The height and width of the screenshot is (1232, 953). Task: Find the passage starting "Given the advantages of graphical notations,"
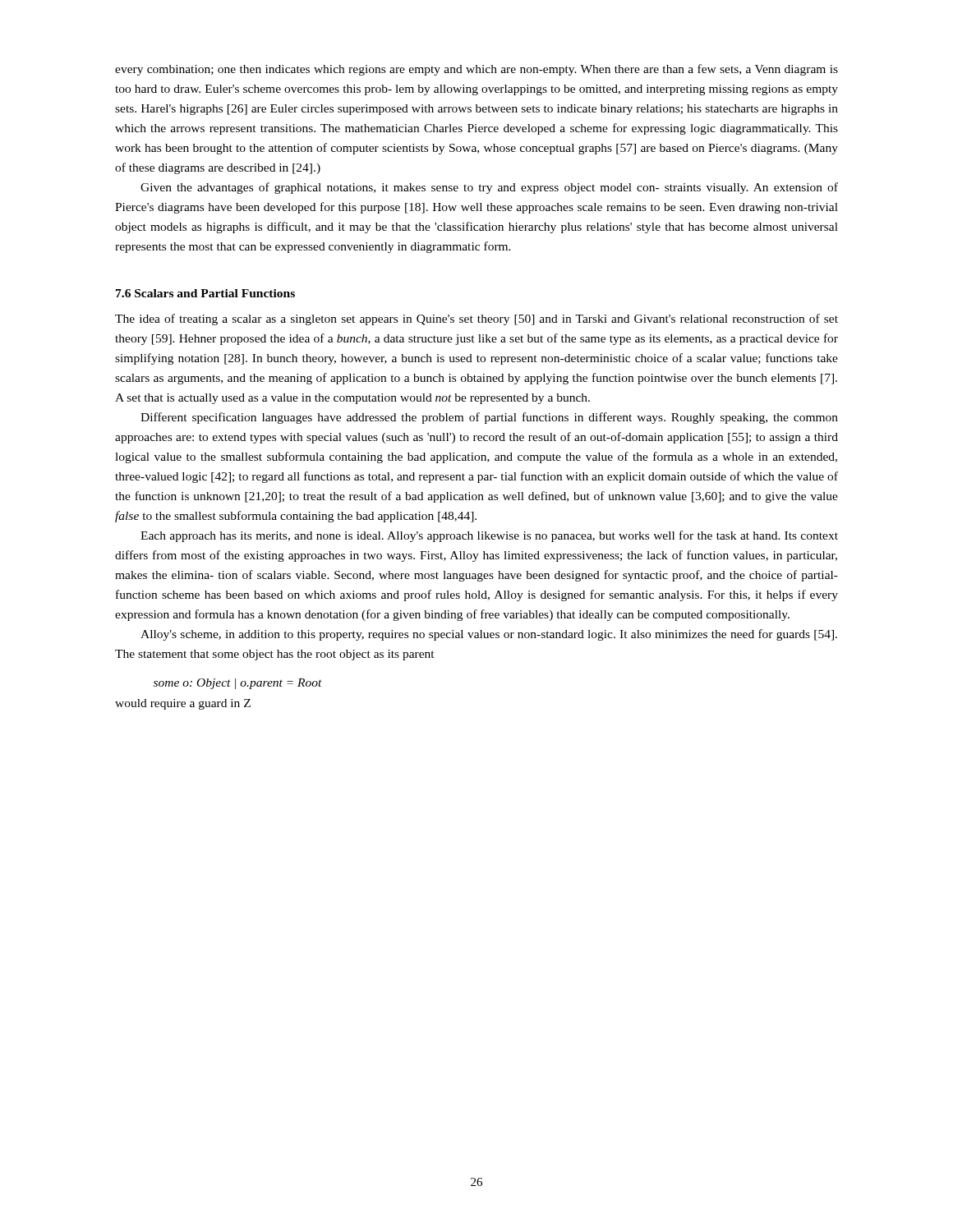476,217
